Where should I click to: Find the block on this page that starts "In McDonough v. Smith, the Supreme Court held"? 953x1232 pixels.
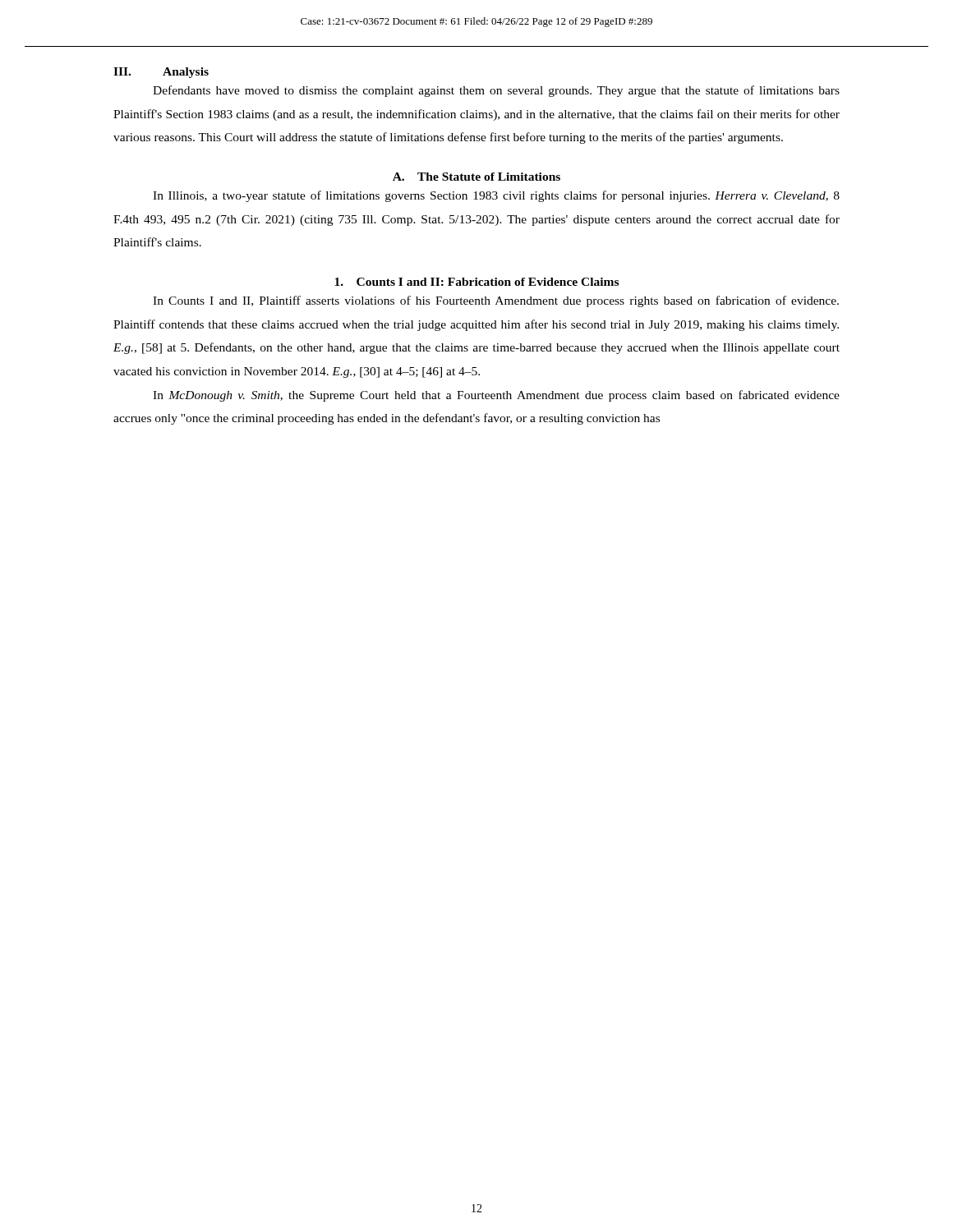pyautogui.click(x=476, y=406)
